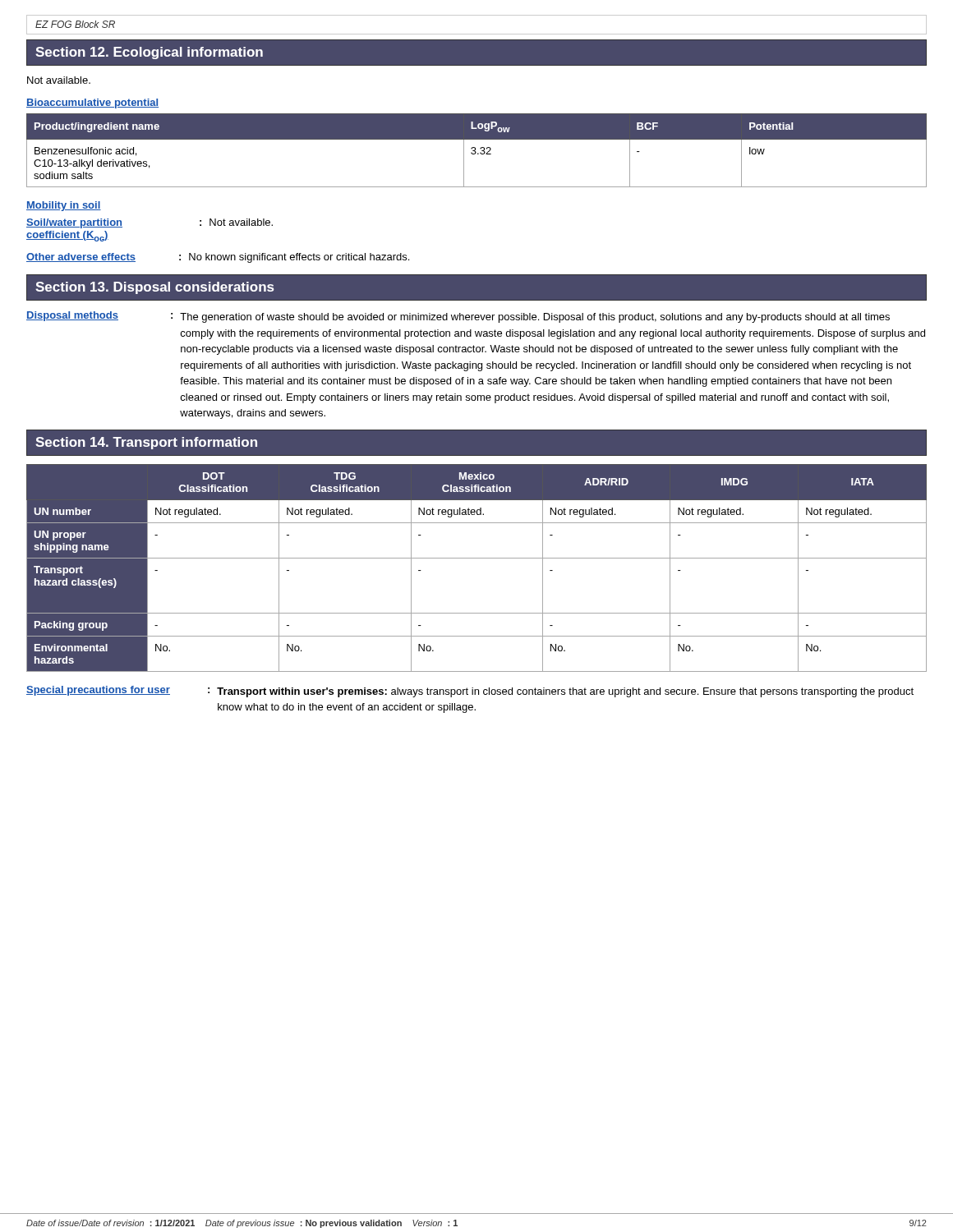Click on the passage starting "Special precautions for user : Transport within"
Image resolution: width=953 pixels, height=1232 pixels.
pos(476,699)
